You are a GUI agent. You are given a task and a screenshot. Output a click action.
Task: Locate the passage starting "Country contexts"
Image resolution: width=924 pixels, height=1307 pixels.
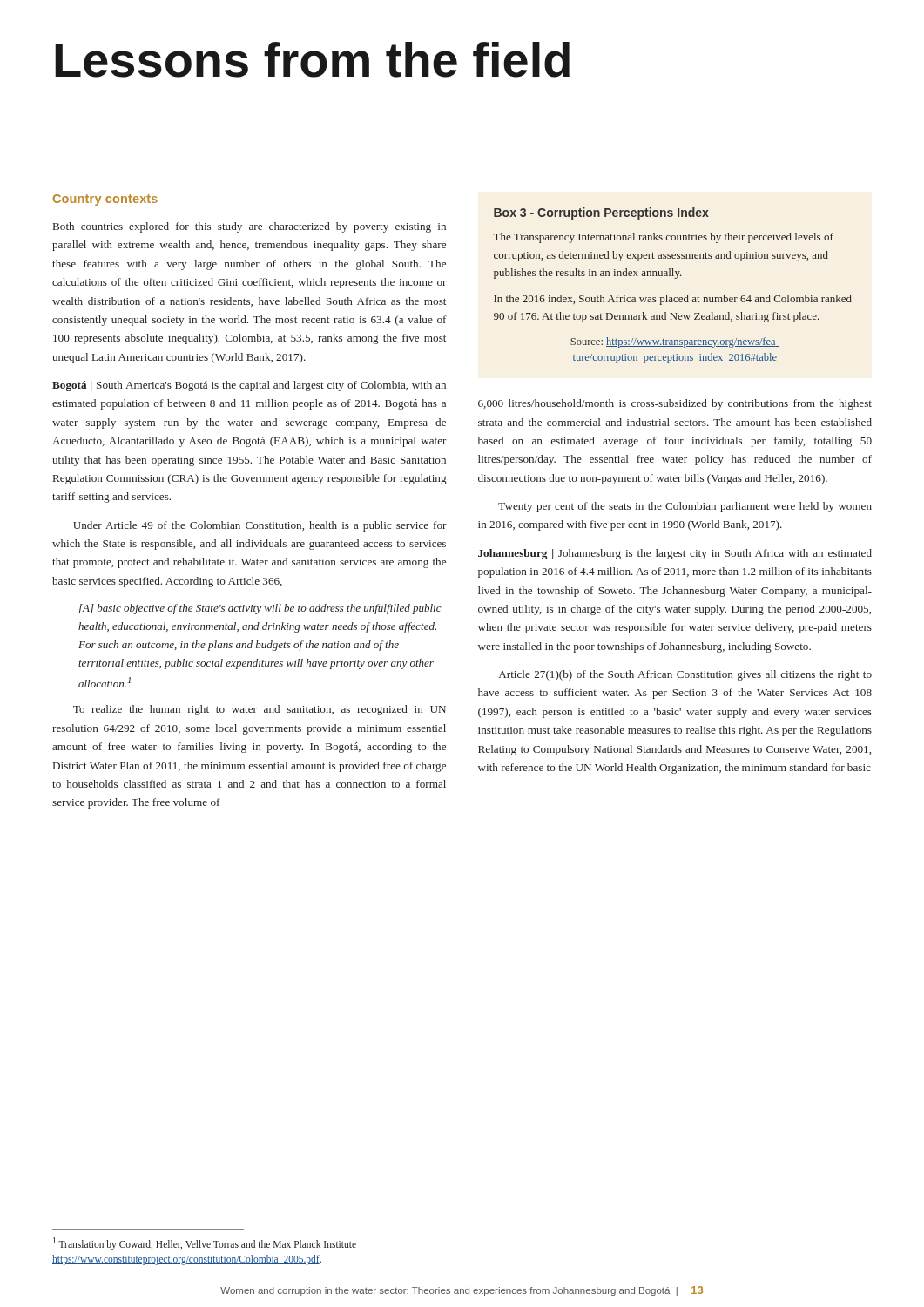105,200
